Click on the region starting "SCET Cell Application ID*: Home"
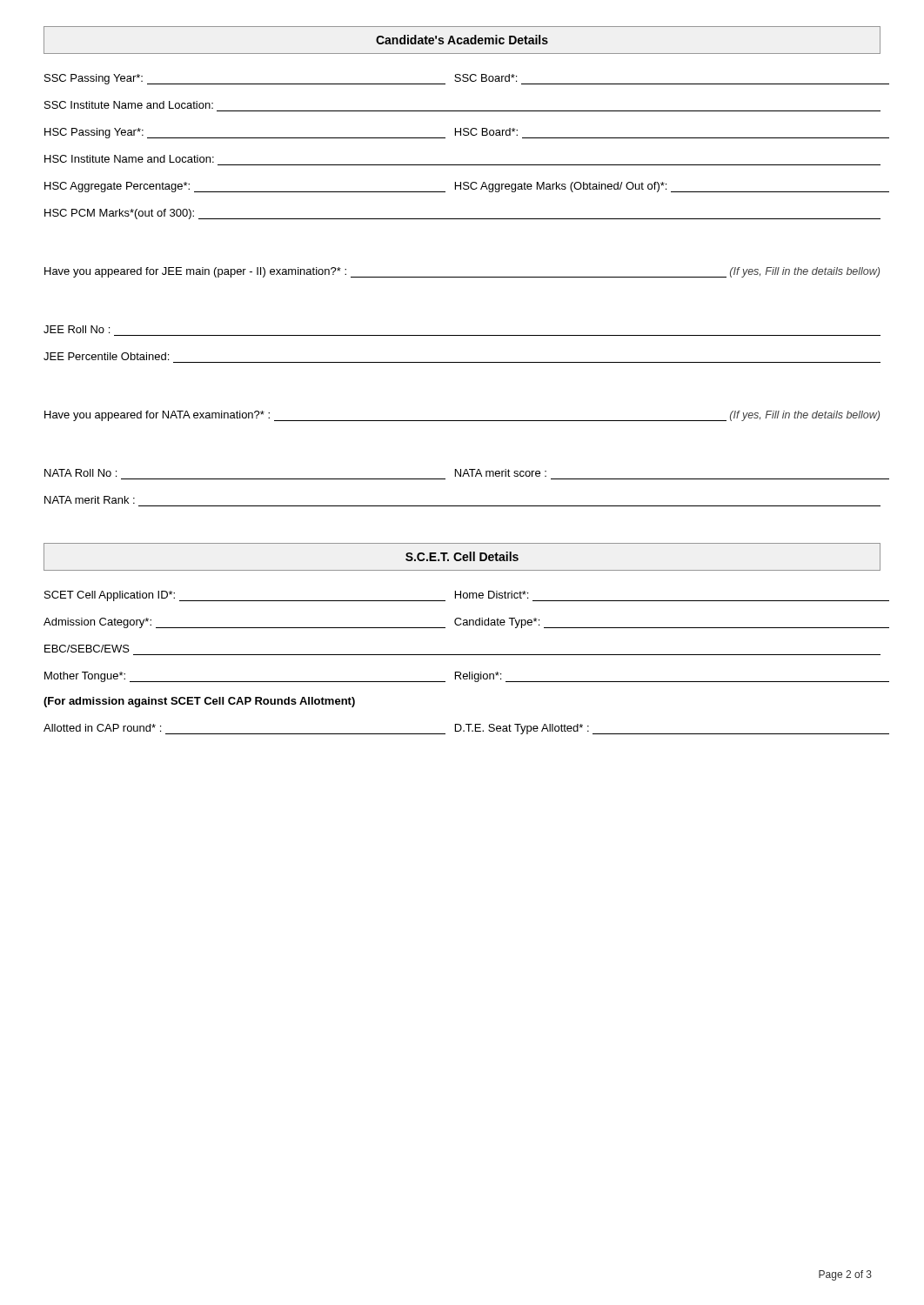This screenshot has height=1305, width=924. pyautogui.click(x=462, y=594)
